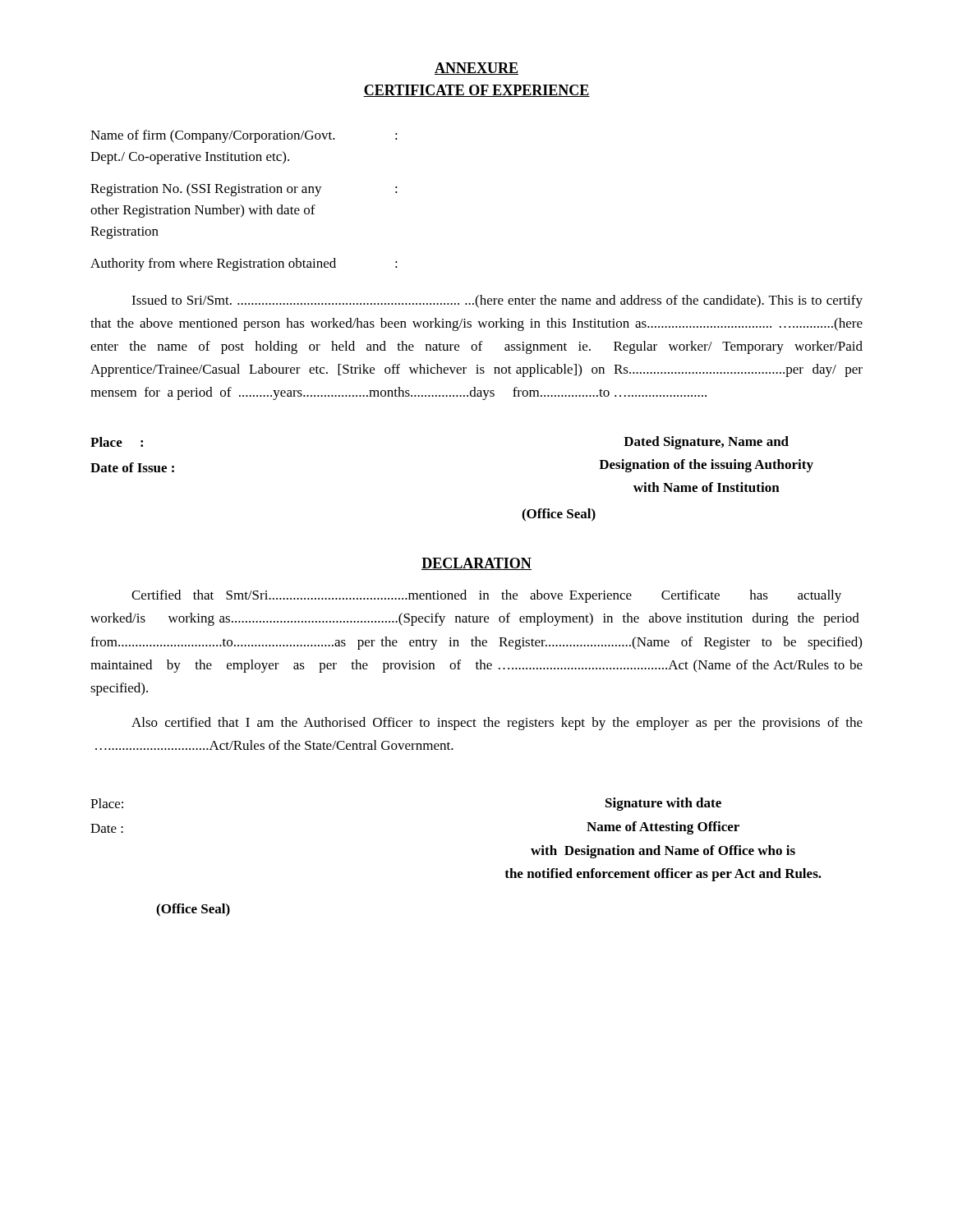
Task: Find the region starting "Certified that Smt/Sri........................................mentioned in the above"
Action: click(476, 642)
